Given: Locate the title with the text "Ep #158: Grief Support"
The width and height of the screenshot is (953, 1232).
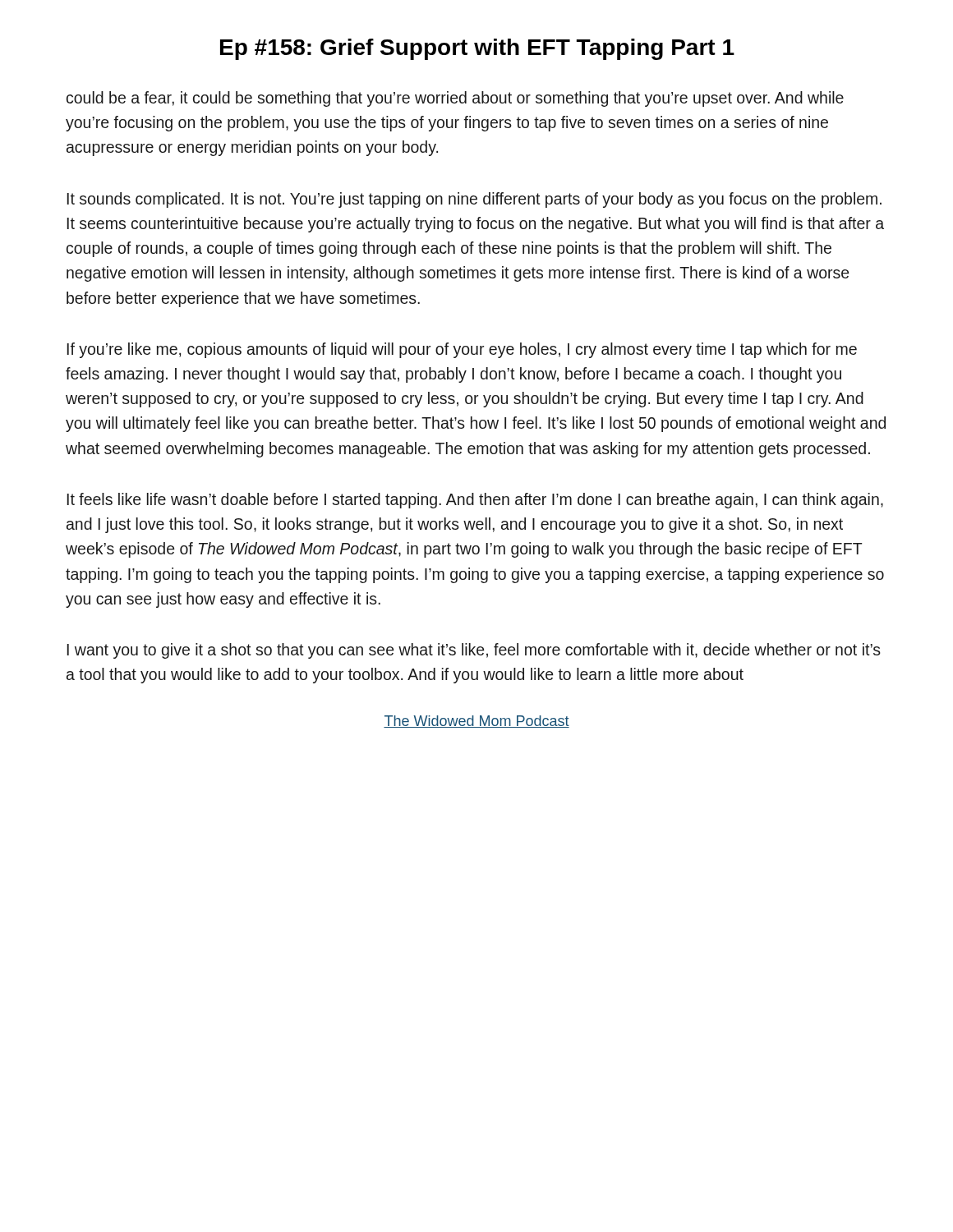Looking at the screenshot, I should click(x=476, y=48).
